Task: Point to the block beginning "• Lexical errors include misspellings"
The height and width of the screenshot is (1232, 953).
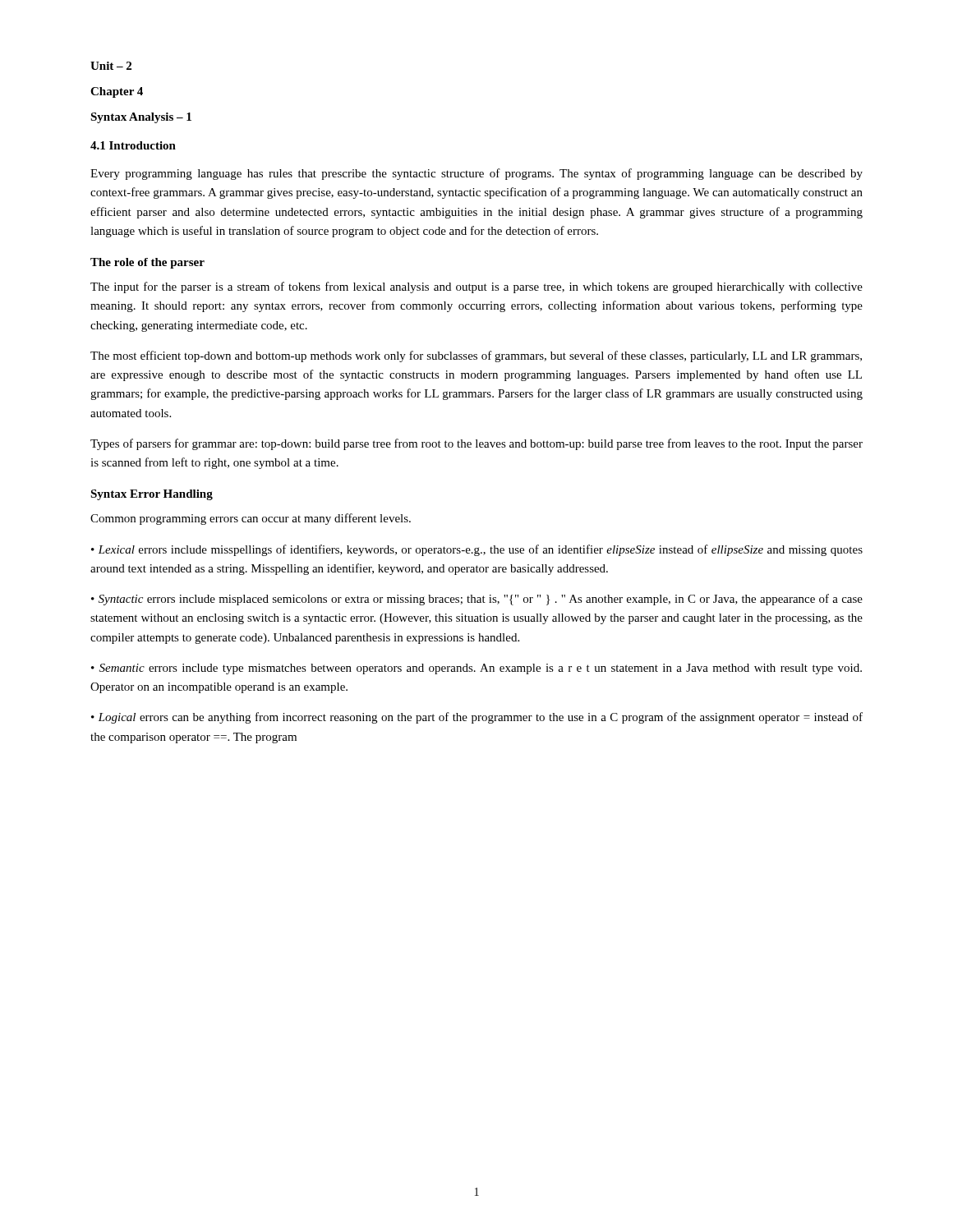Action: [x=476, y=559]
